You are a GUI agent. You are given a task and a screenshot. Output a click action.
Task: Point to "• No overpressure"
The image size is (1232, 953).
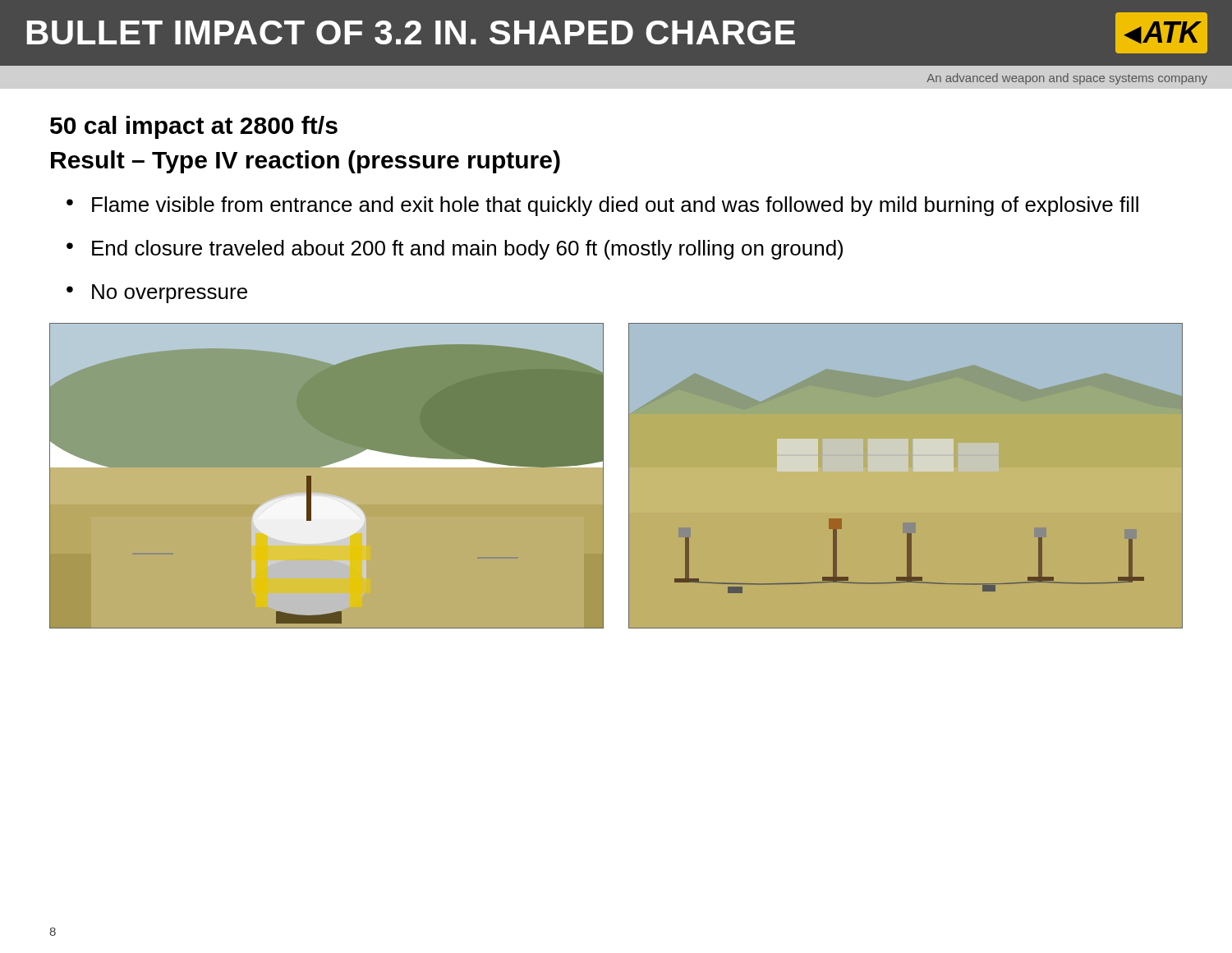click(157, 294)
